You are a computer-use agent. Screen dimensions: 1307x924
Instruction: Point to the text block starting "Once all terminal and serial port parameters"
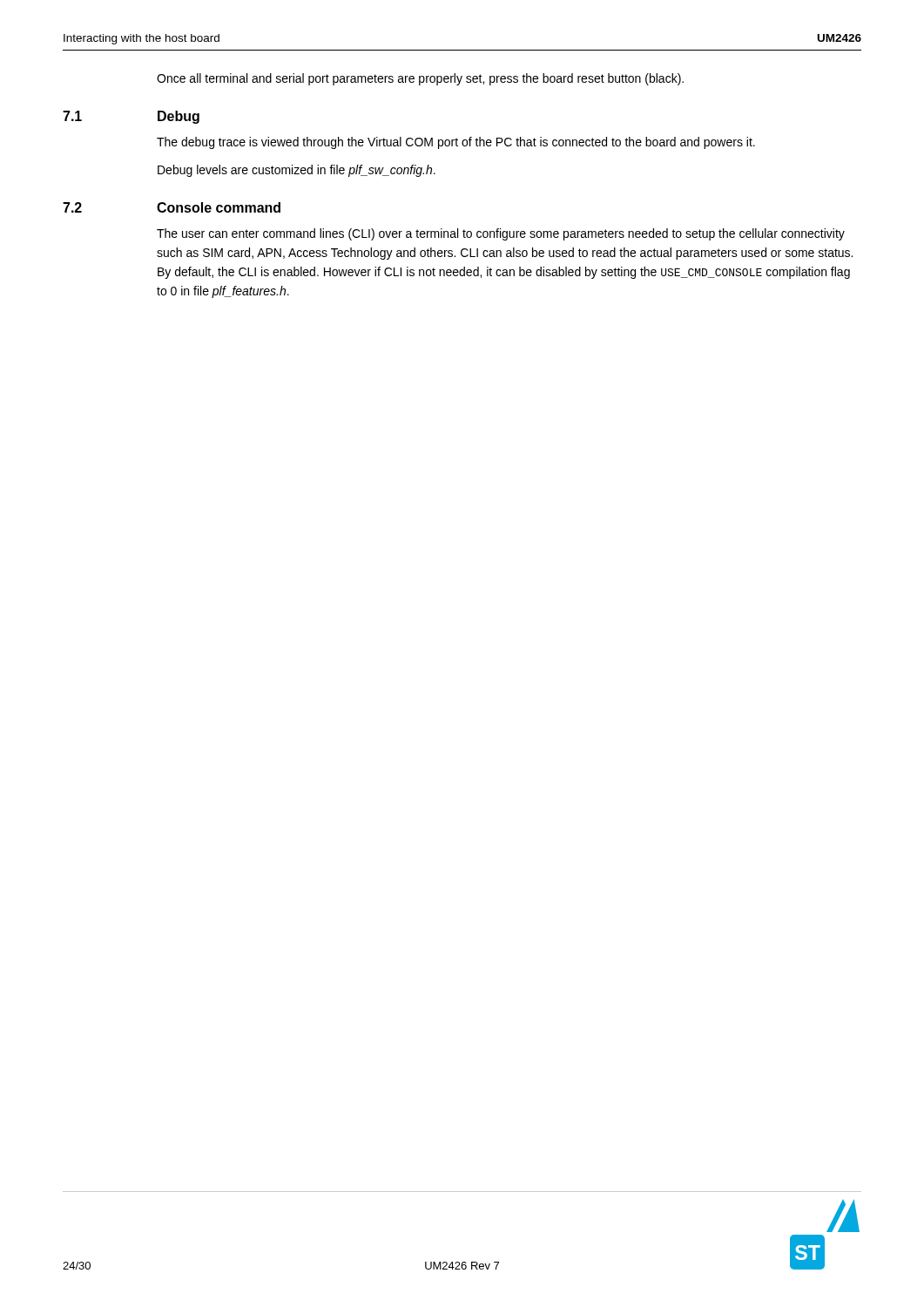421,78
